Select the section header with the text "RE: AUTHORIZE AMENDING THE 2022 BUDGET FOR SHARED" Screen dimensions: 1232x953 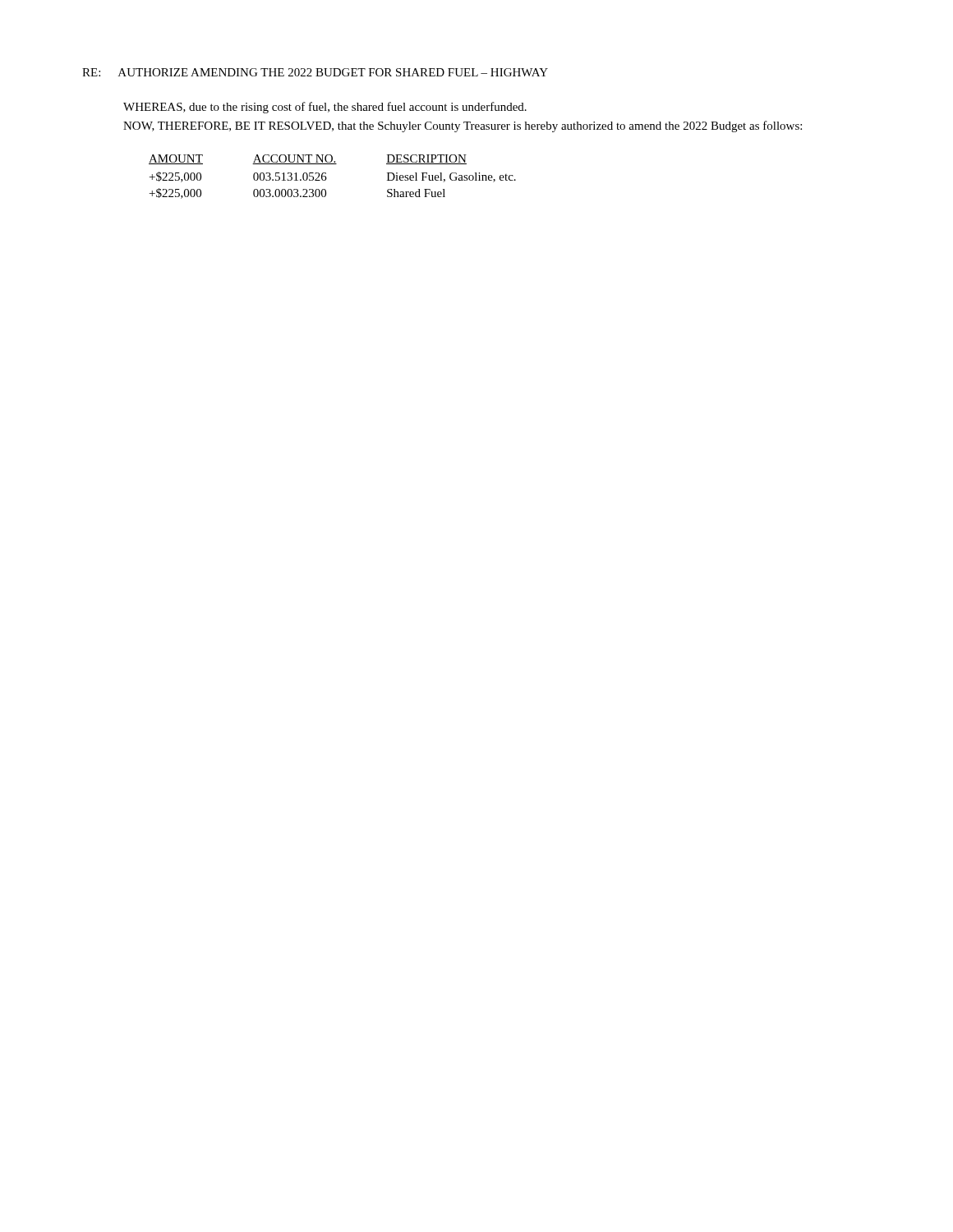click(315, 73)
